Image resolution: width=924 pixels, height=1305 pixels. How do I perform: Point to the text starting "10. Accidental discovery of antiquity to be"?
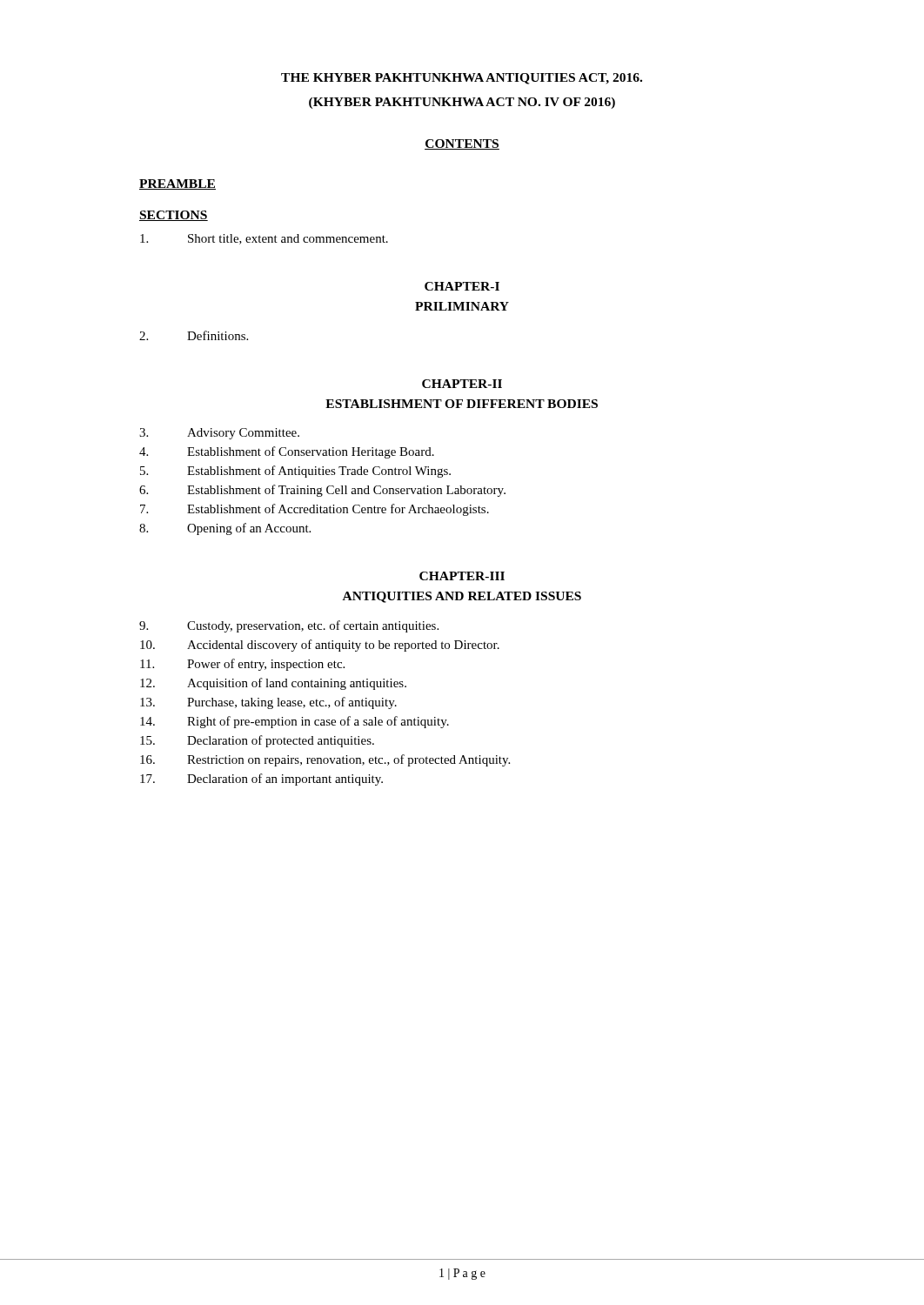pos(320,645)
